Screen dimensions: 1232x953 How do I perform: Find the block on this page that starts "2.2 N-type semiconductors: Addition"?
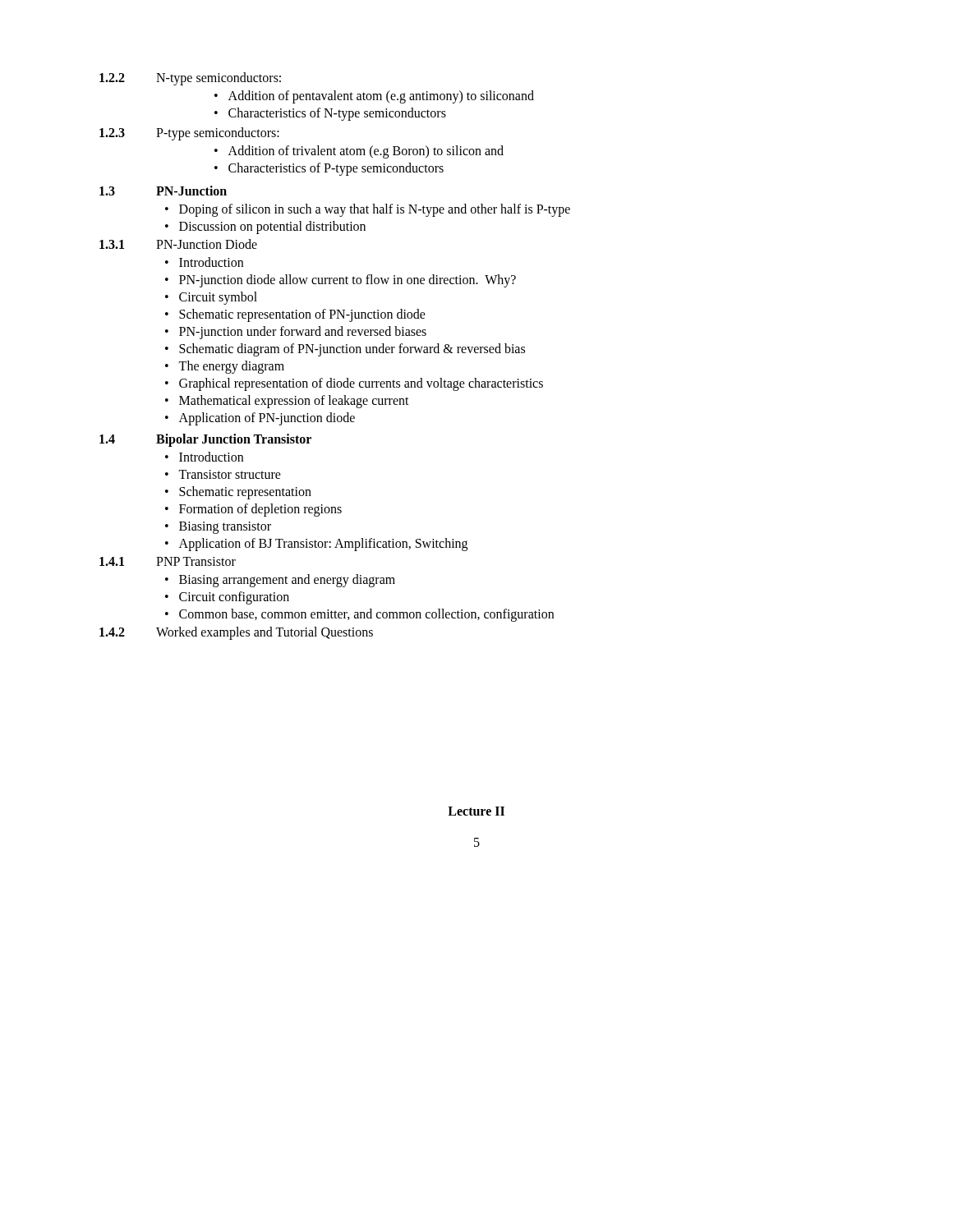click(476, 96)
